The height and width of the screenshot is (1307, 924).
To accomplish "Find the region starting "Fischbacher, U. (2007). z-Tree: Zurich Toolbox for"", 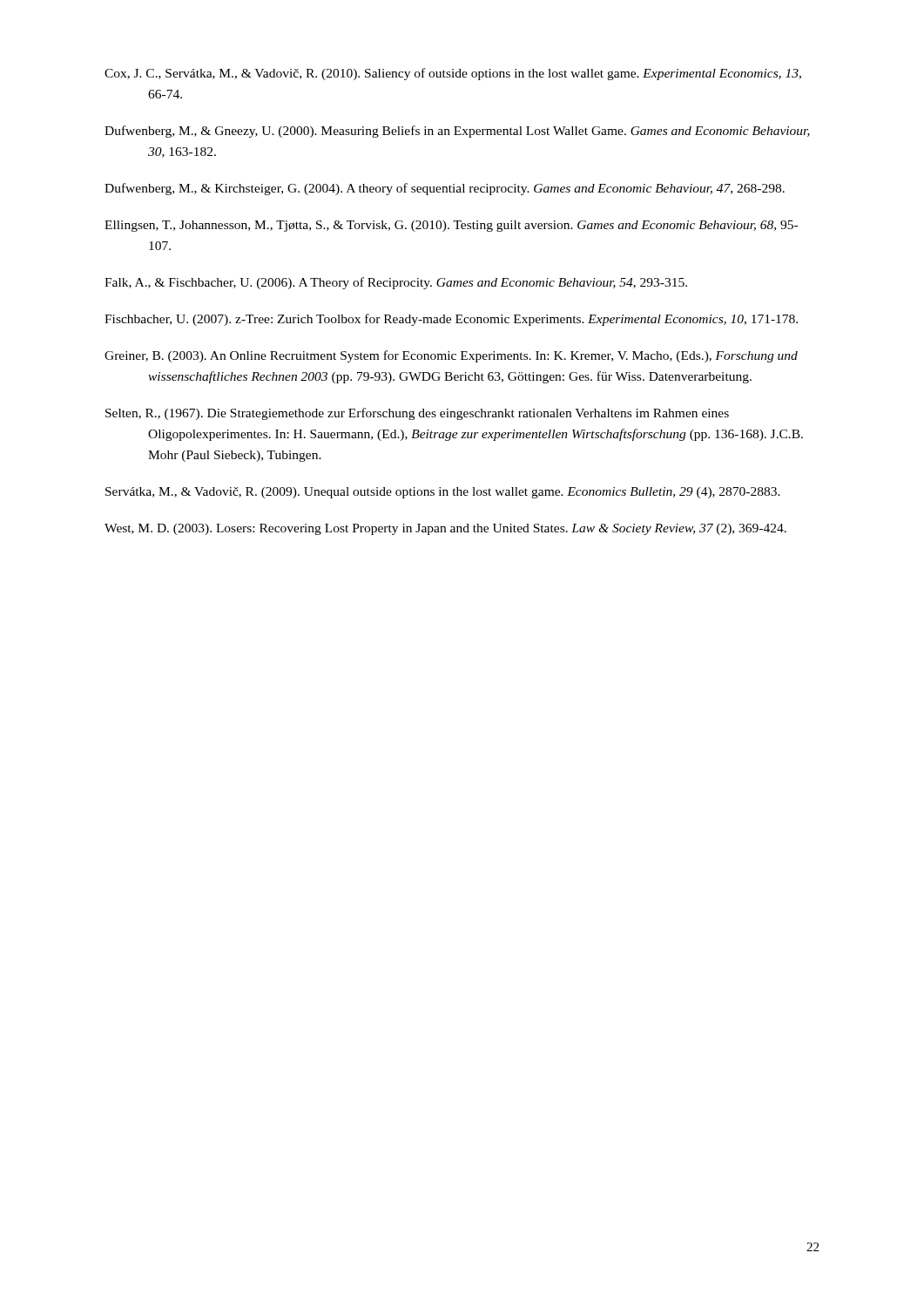I will tap(452, 319).
